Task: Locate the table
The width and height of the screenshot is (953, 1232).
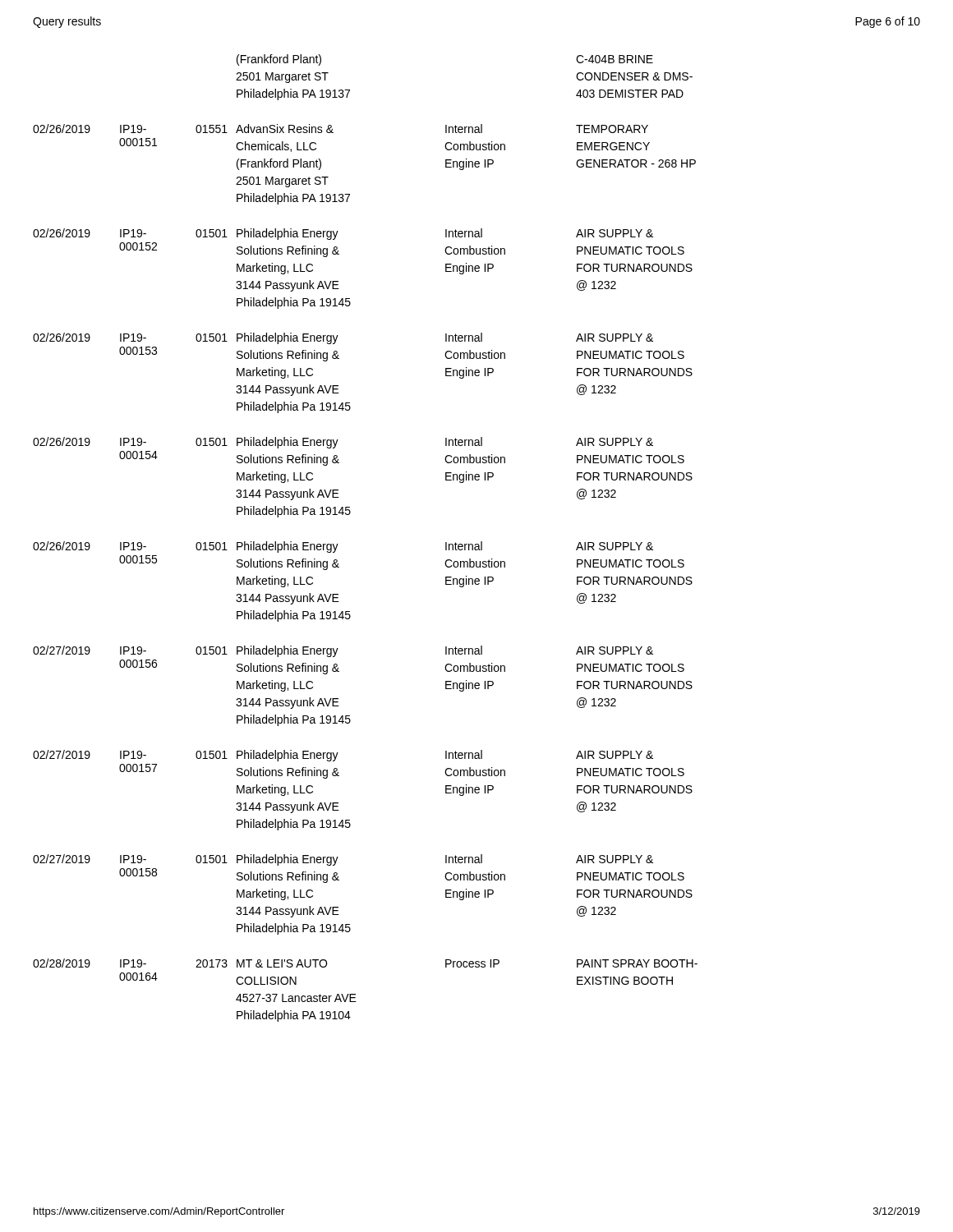Action: (x=476, y=533)
